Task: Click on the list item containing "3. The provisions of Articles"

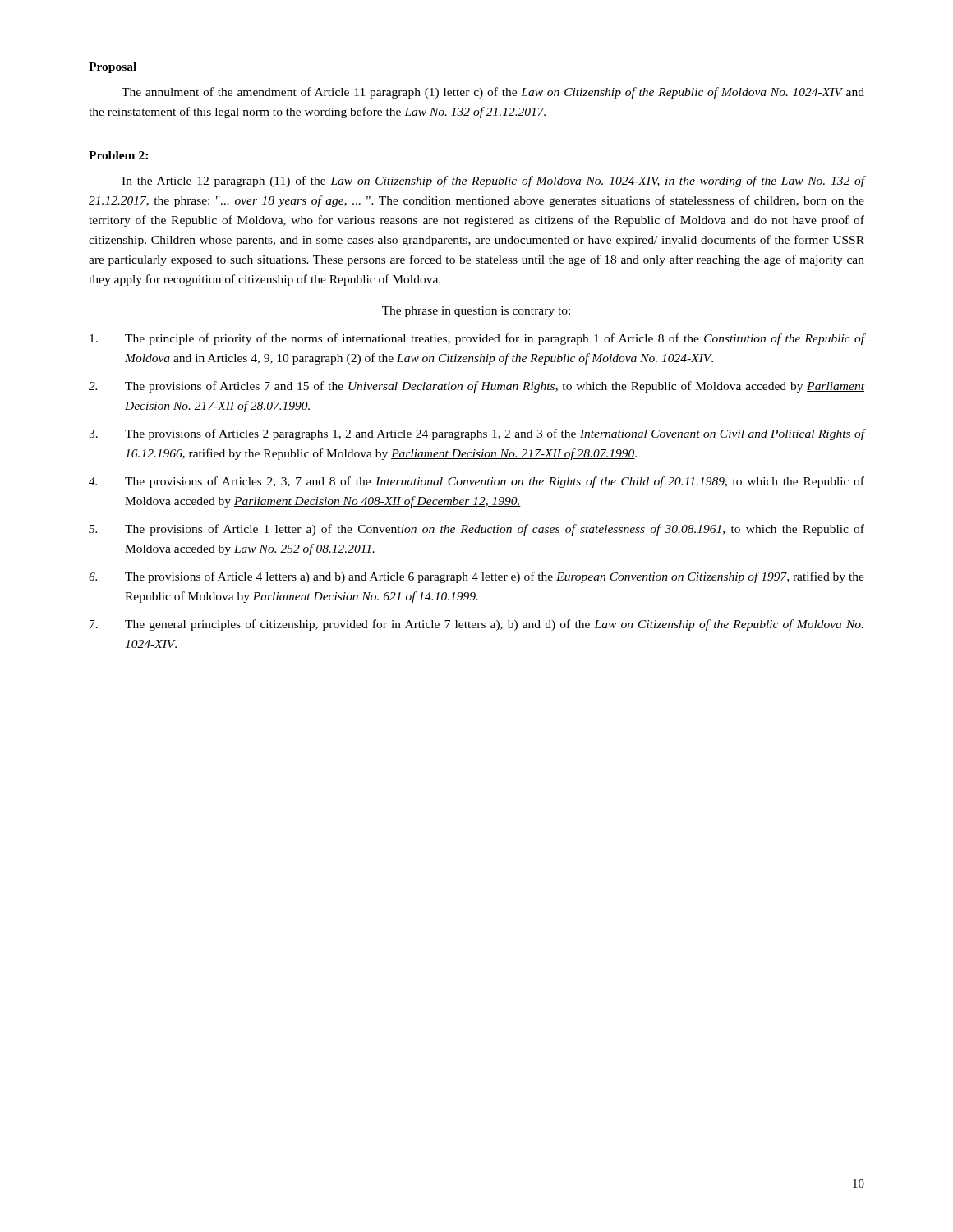Action: [476, 444]
